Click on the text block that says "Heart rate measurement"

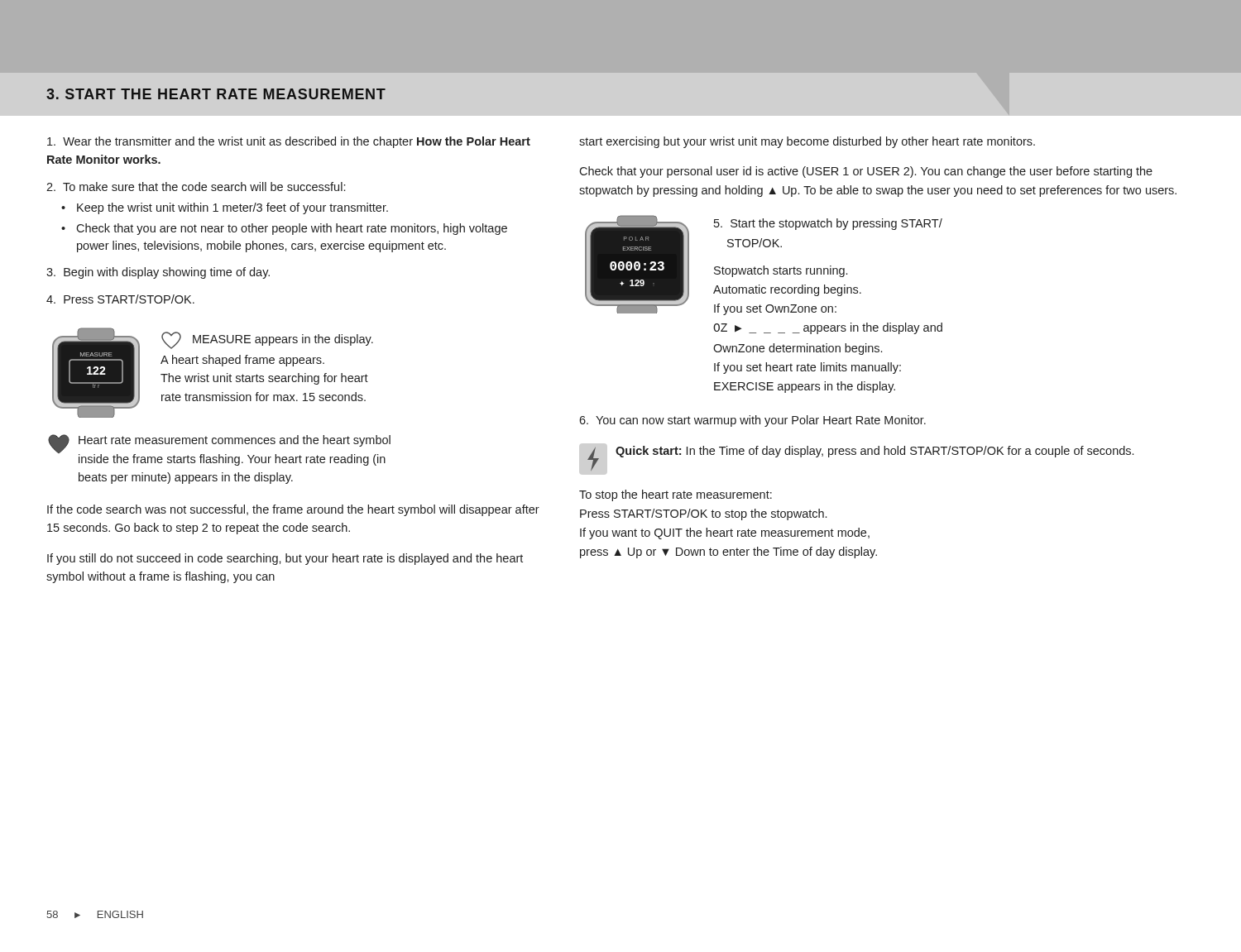coord(219,459)
